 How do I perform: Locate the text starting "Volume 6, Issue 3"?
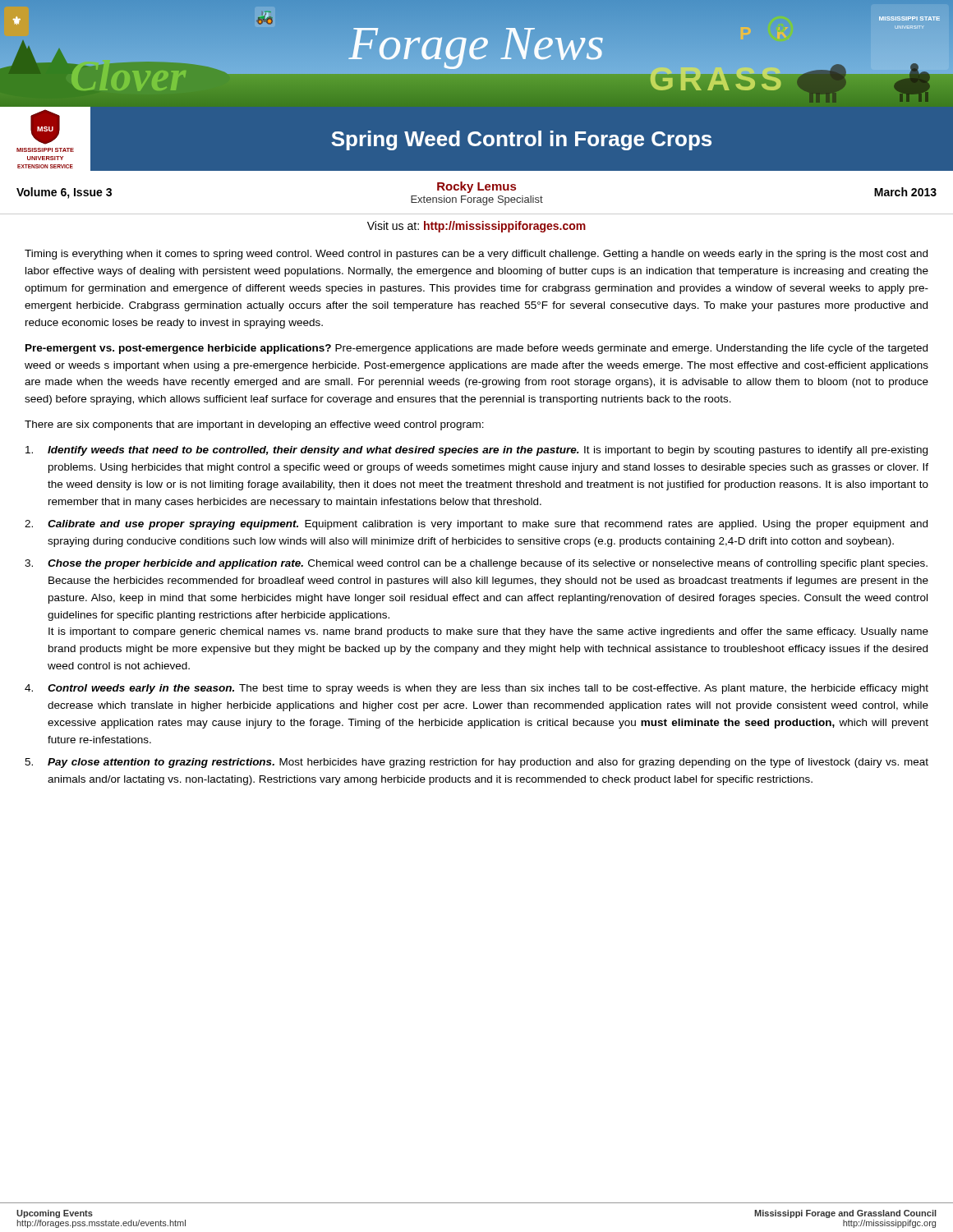[64, 192]
